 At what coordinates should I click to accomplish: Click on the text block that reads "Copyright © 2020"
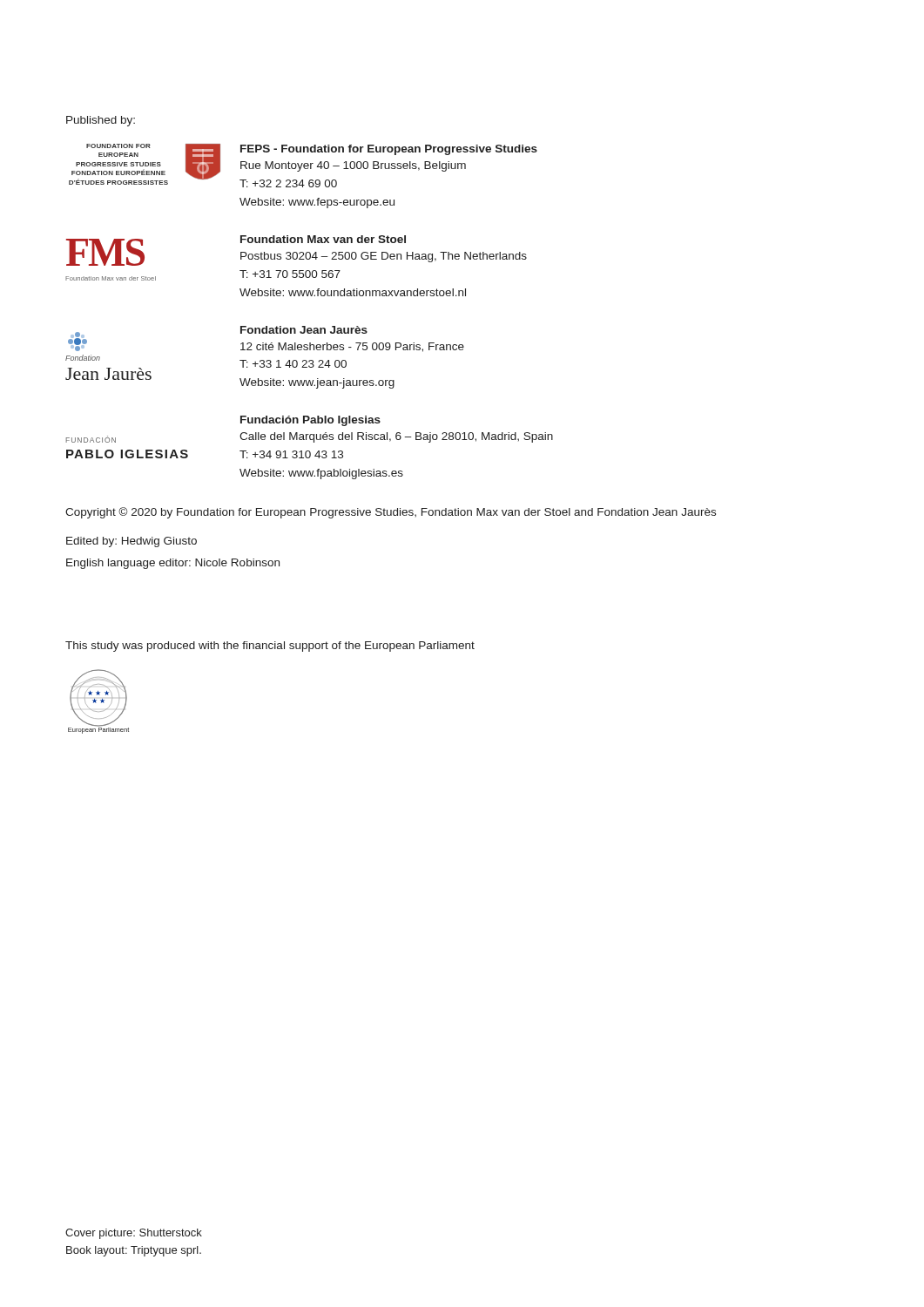[391, 512]
